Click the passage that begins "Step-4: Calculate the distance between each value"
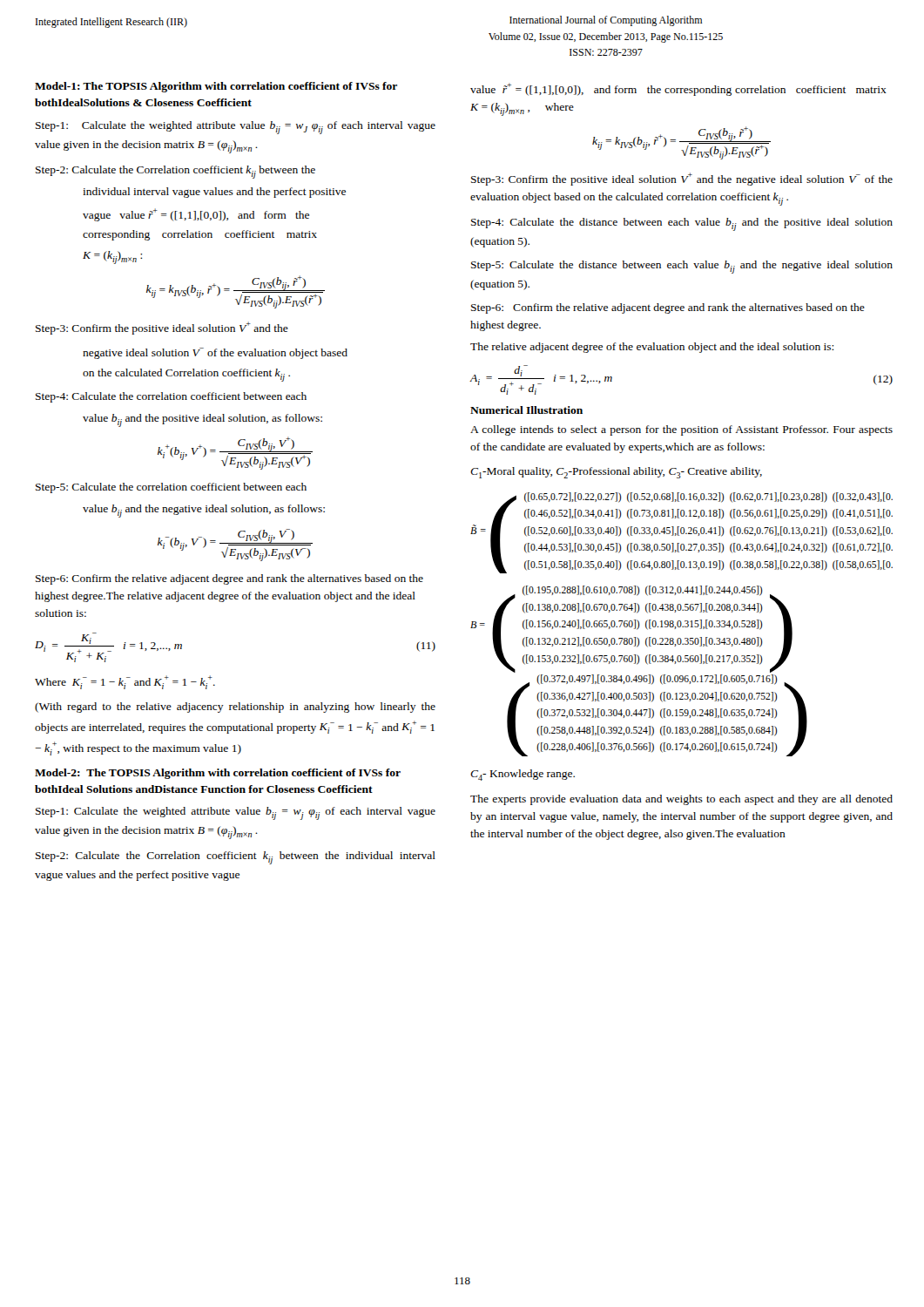 point(681,231)
